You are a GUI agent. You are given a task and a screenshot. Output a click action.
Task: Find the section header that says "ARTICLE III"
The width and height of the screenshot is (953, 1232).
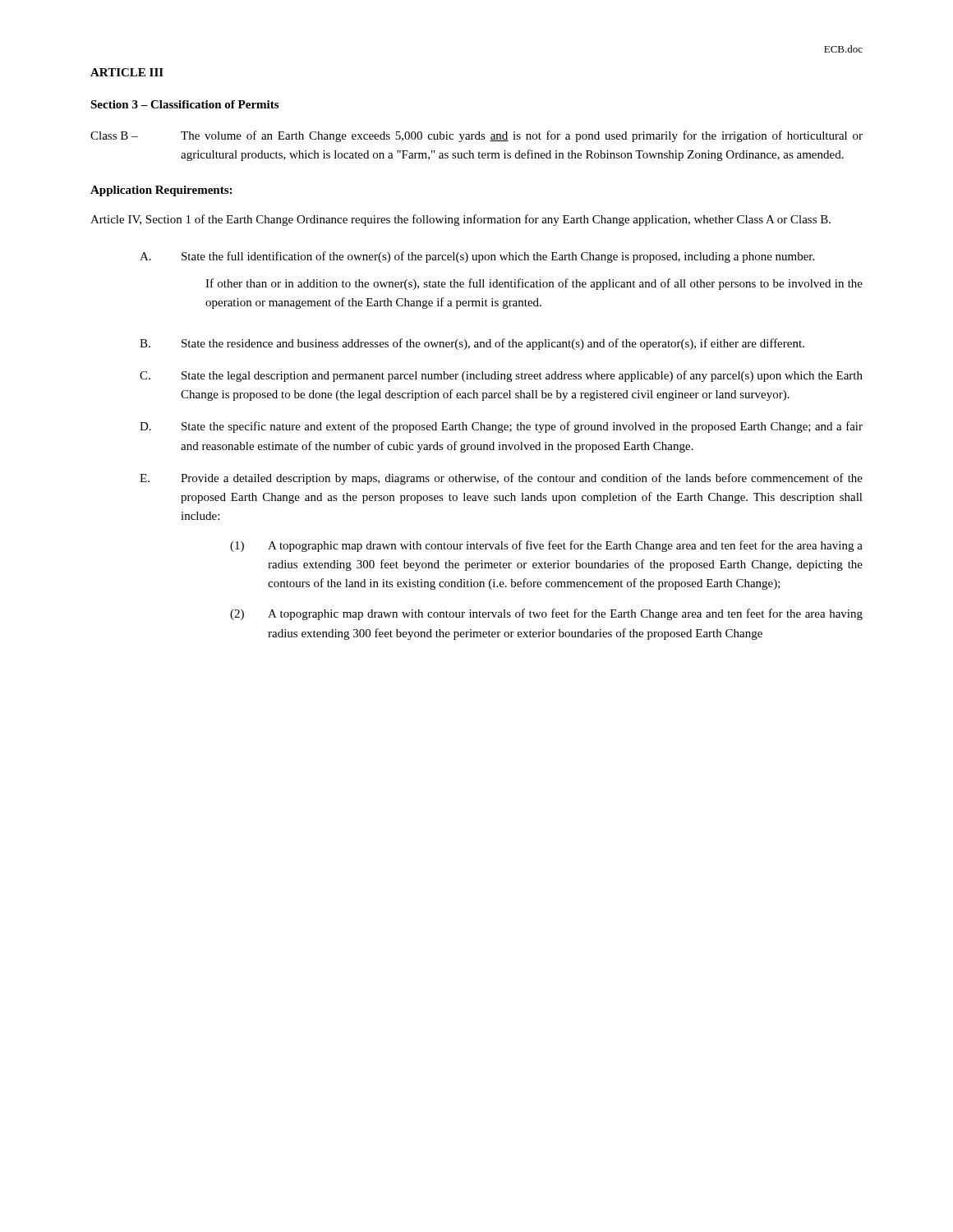click(x=127, y=72)
